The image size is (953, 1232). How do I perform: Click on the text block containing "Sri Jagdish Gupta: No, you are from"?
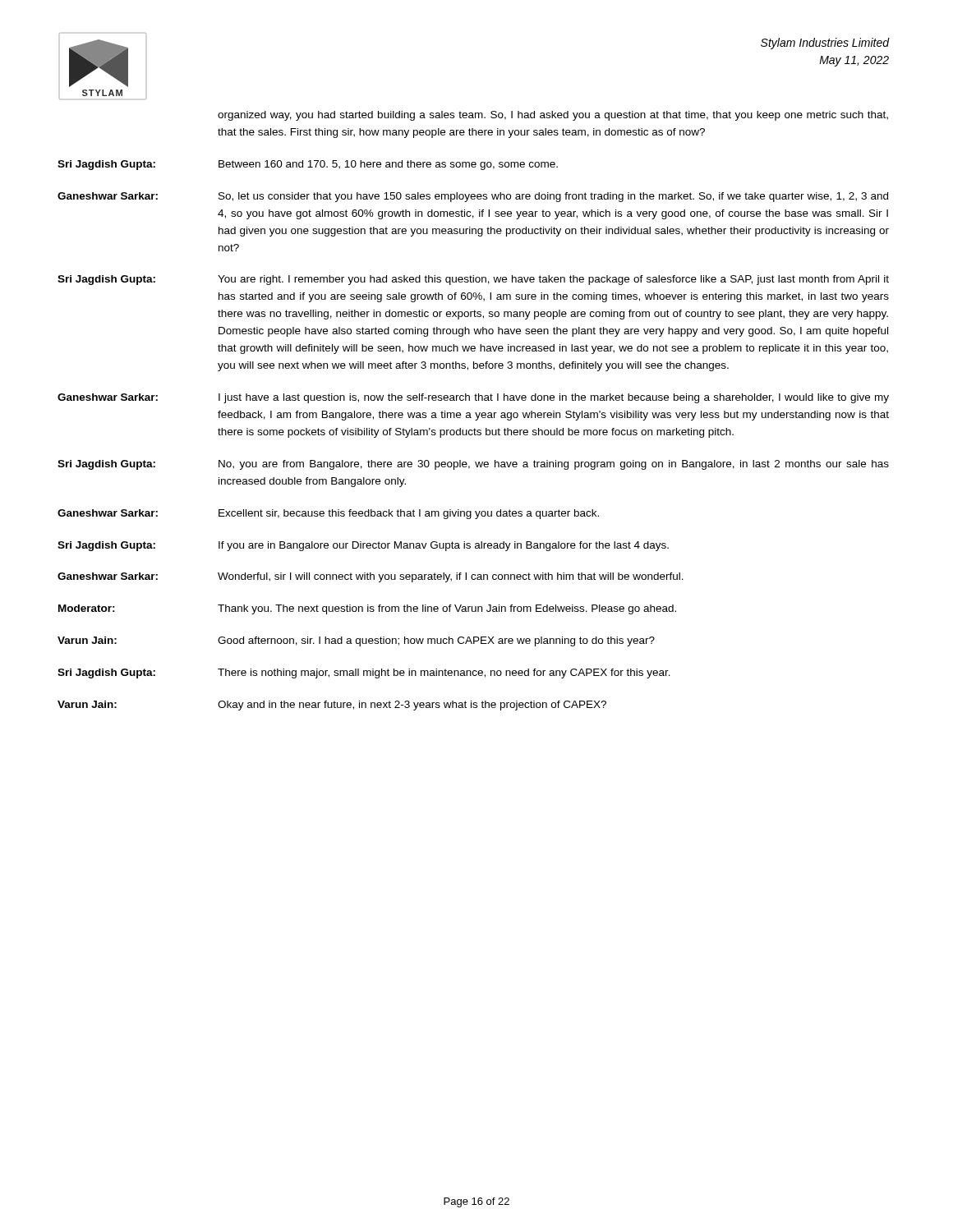(473, 473)
